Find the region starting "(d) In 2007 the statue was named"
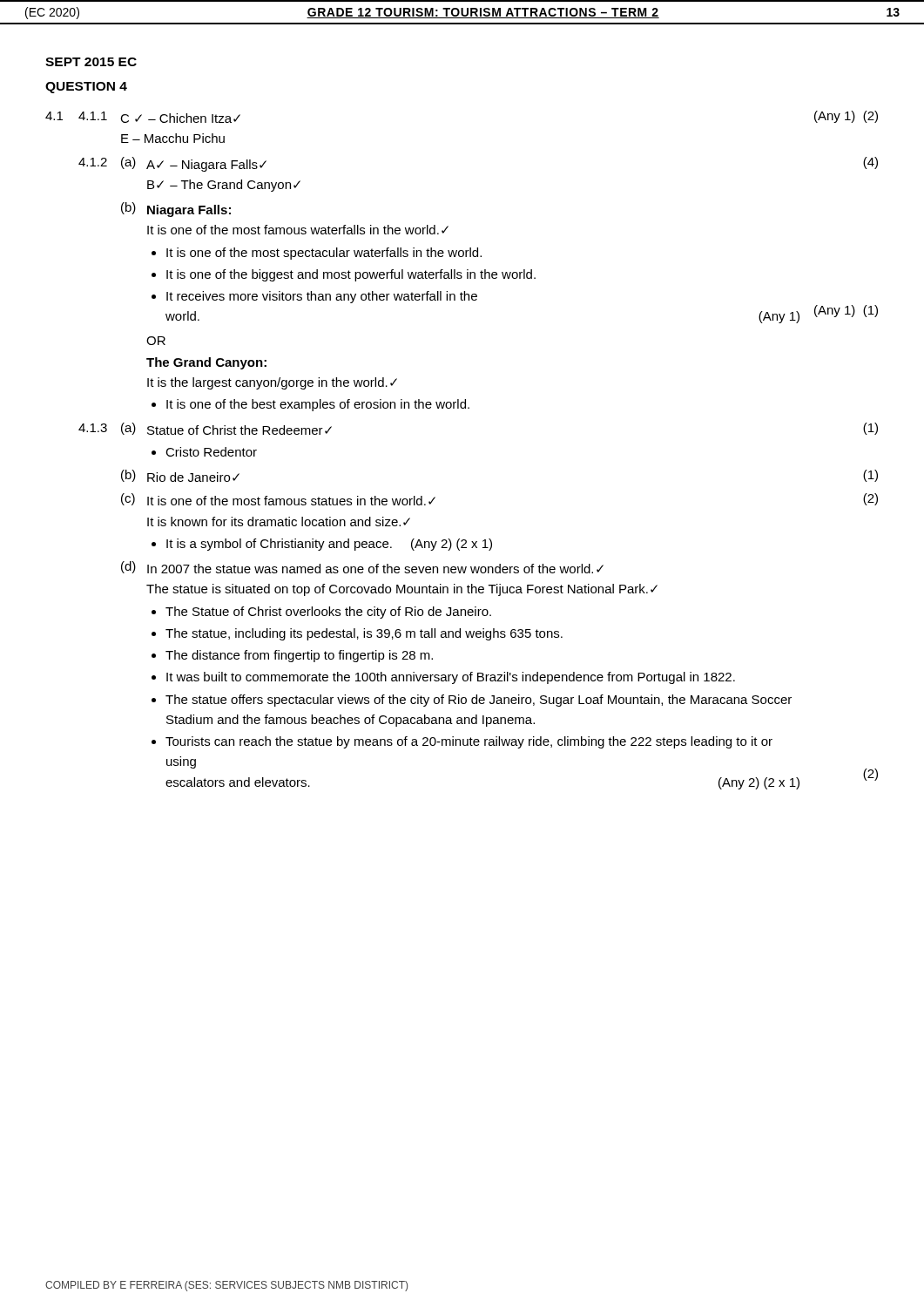 tap(479, 676)
